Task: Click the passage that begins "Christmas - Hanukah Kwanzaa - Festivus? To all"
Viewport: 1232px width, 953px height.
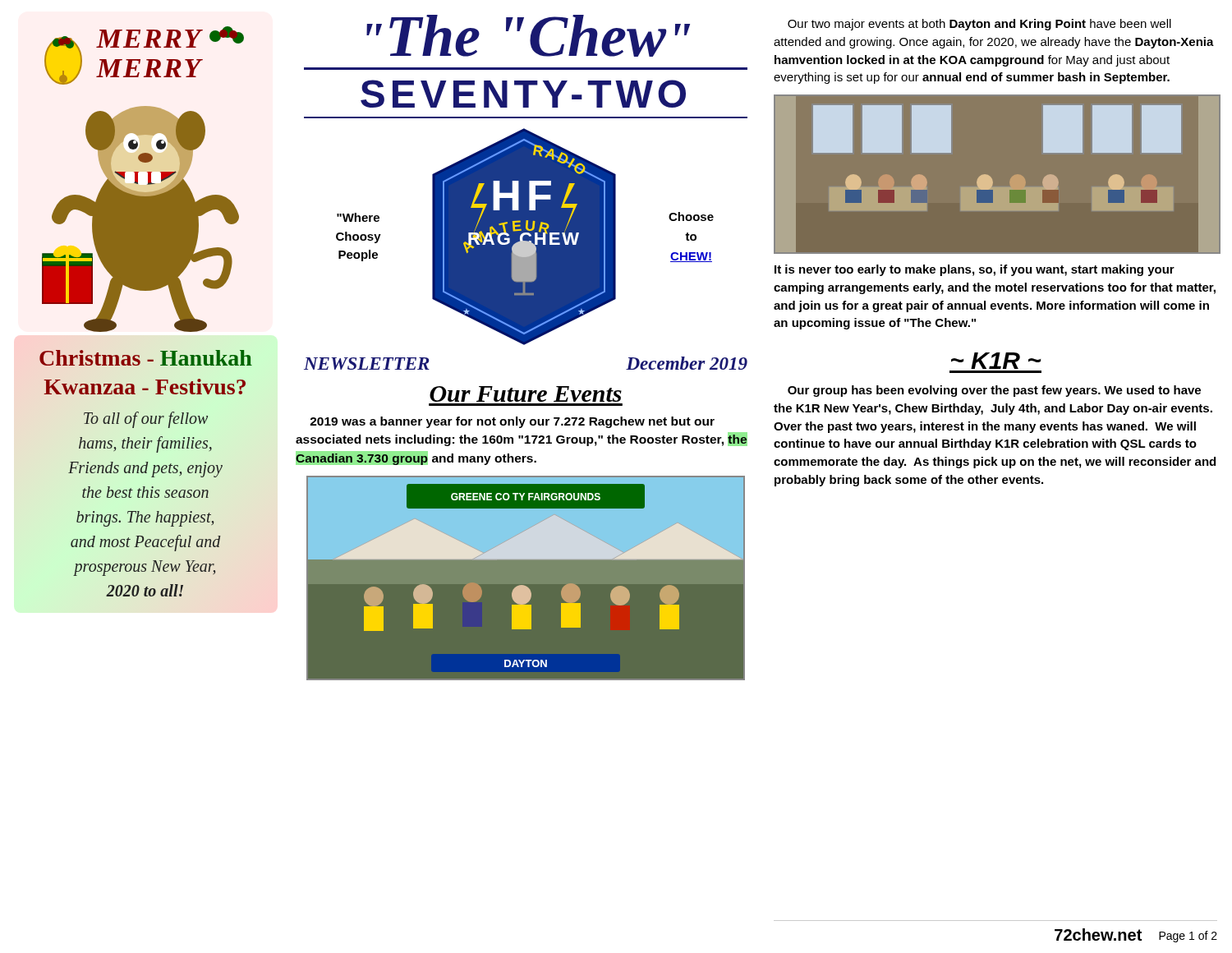Action: click(145, 473)
